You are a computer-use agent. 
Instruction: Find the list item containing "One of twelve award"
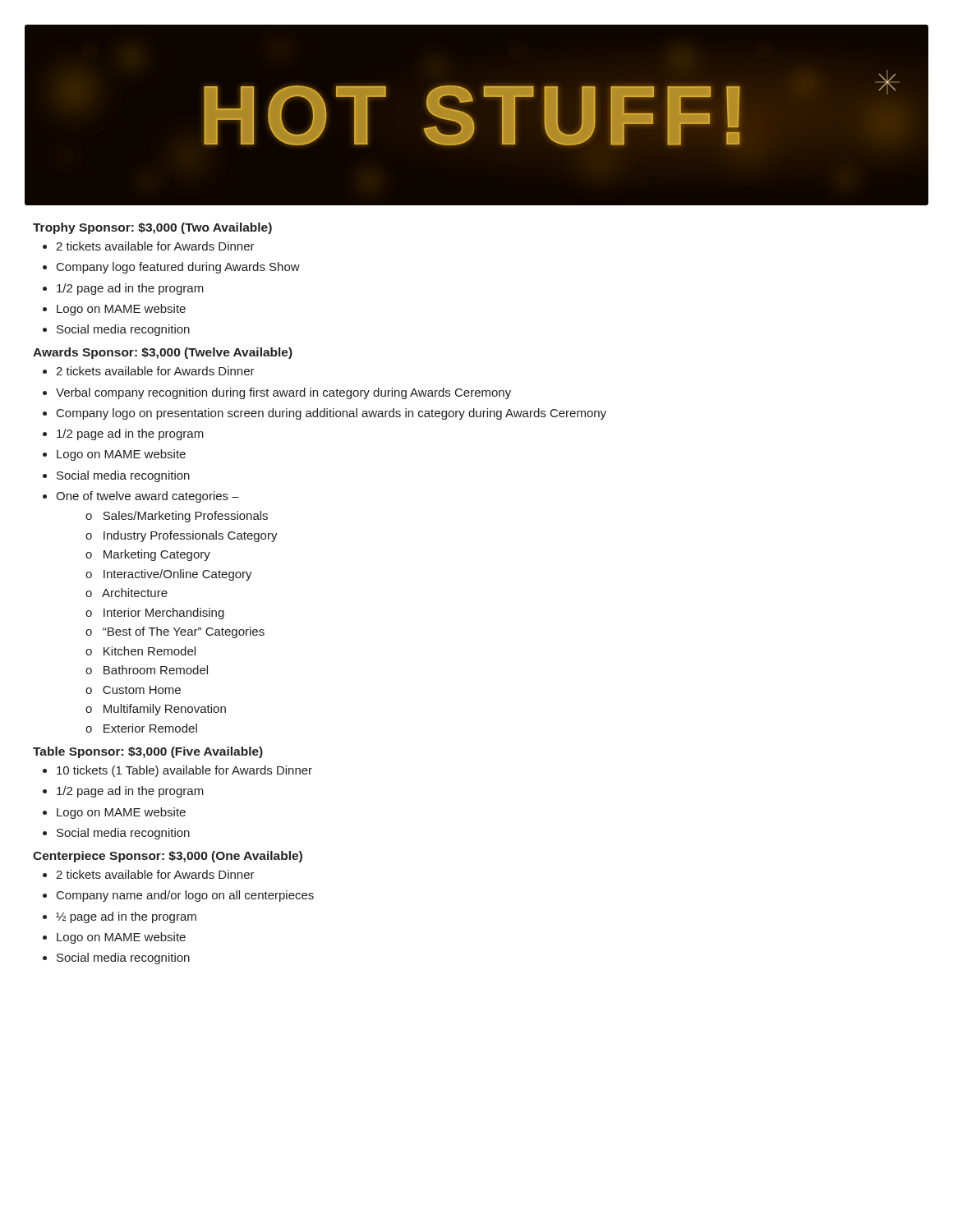(x=147, y=497)
